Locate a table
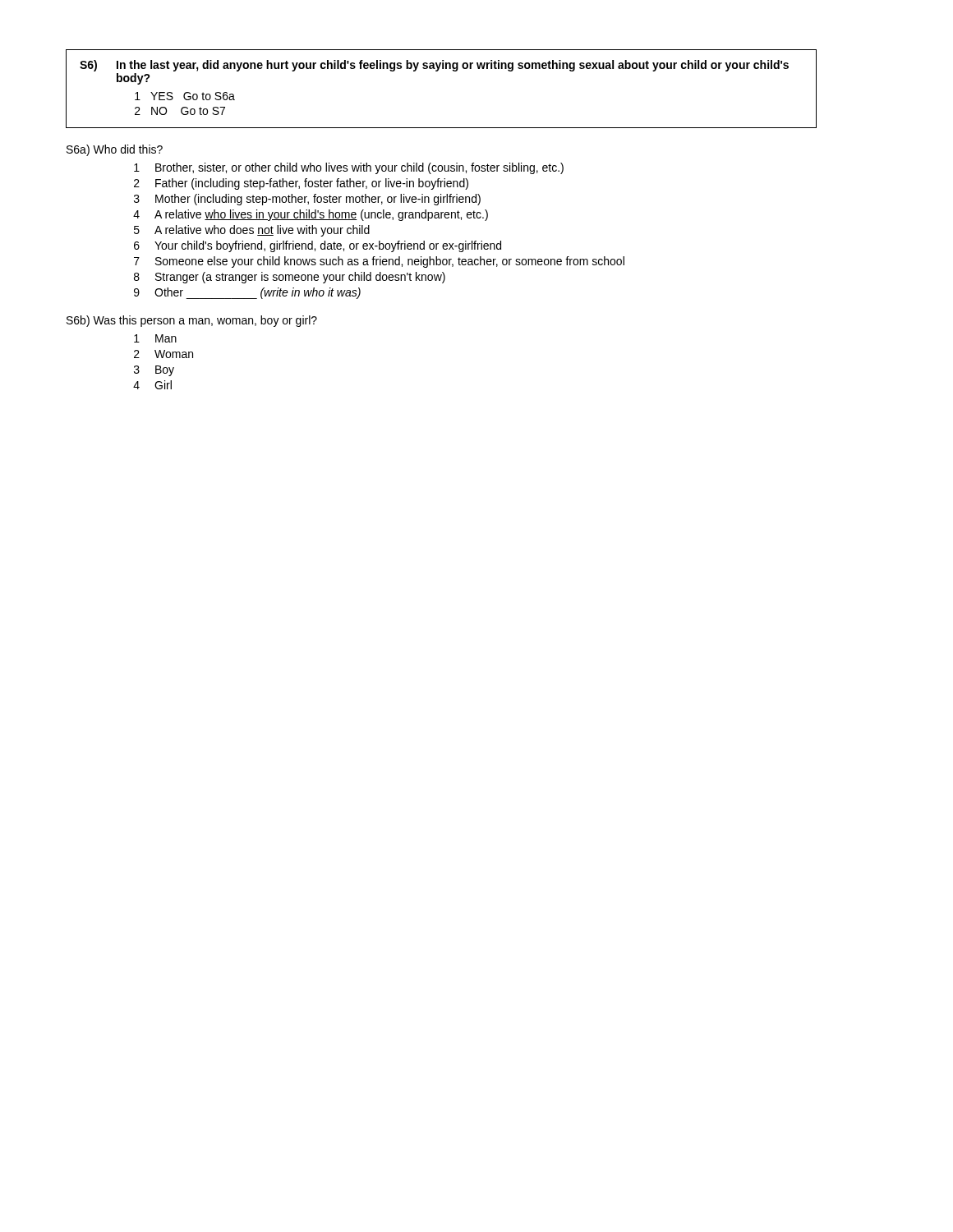 pyautogui.click(x=441, y=89)
